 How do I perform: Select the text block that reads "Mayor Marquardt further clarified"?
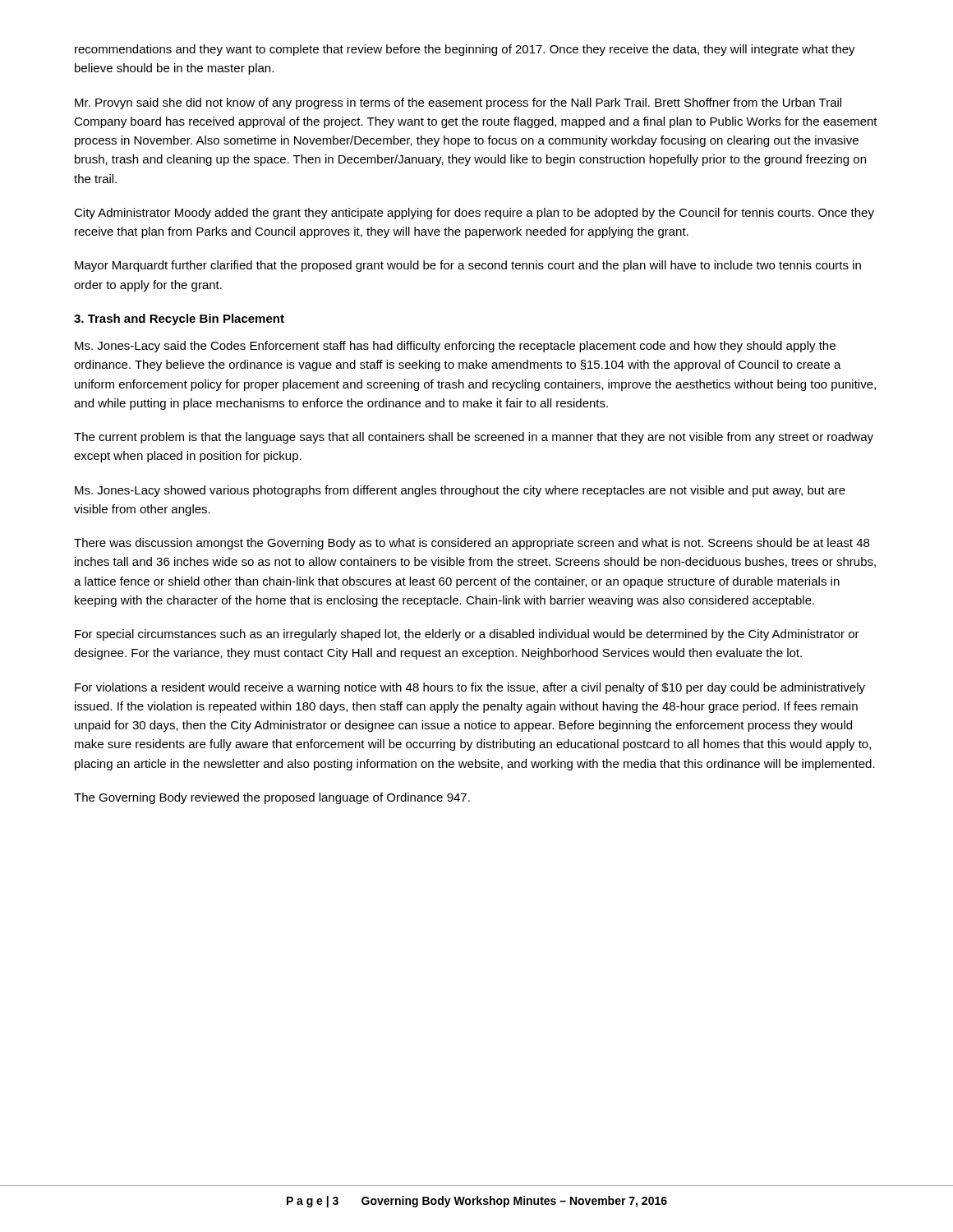(468, 275)
